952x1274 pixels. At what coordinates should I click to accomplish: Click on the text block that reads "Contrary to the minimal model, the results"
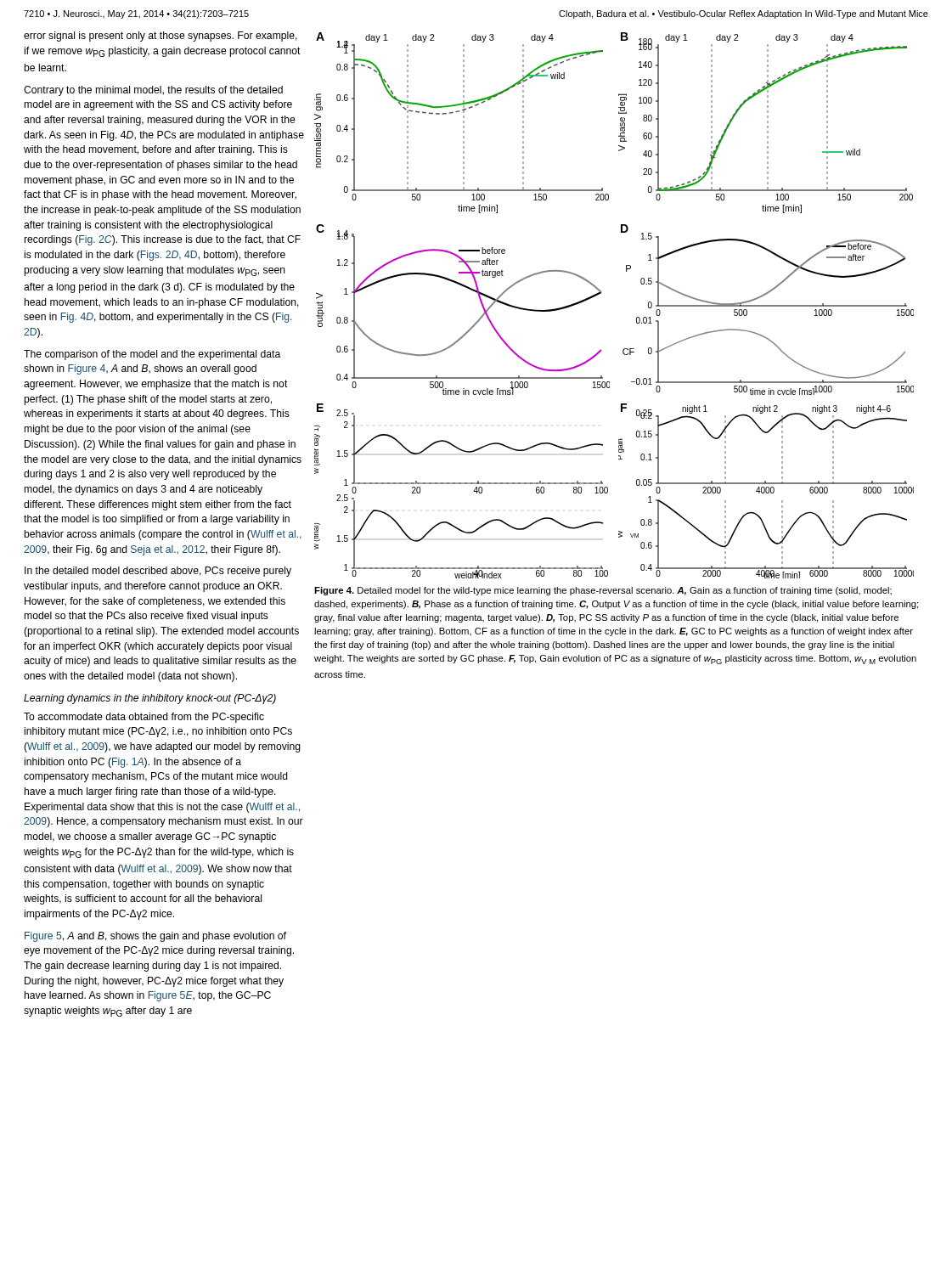pos(164,211)
